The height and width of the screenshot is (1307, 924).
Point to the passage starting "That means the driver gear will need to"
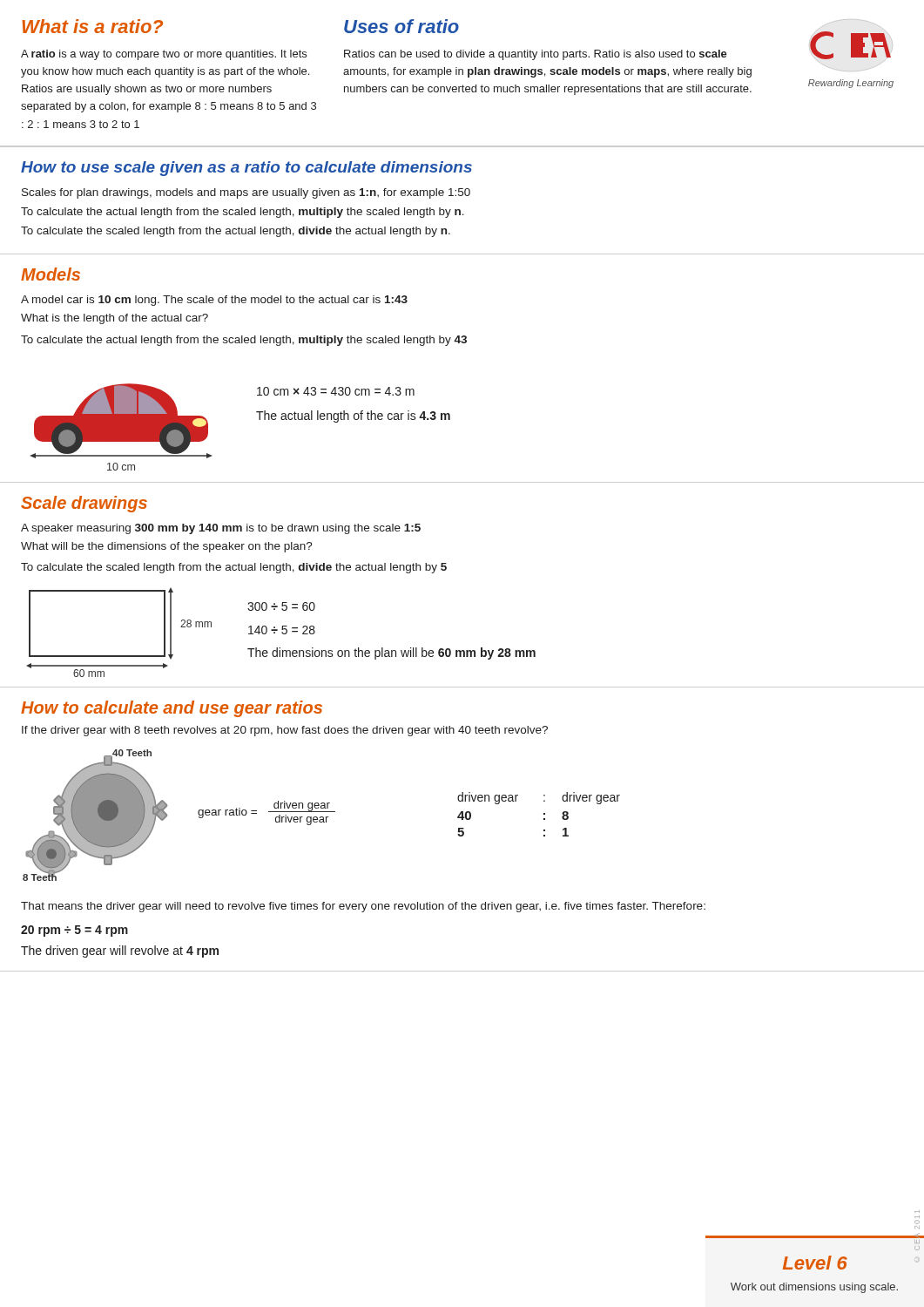(364, 906)
